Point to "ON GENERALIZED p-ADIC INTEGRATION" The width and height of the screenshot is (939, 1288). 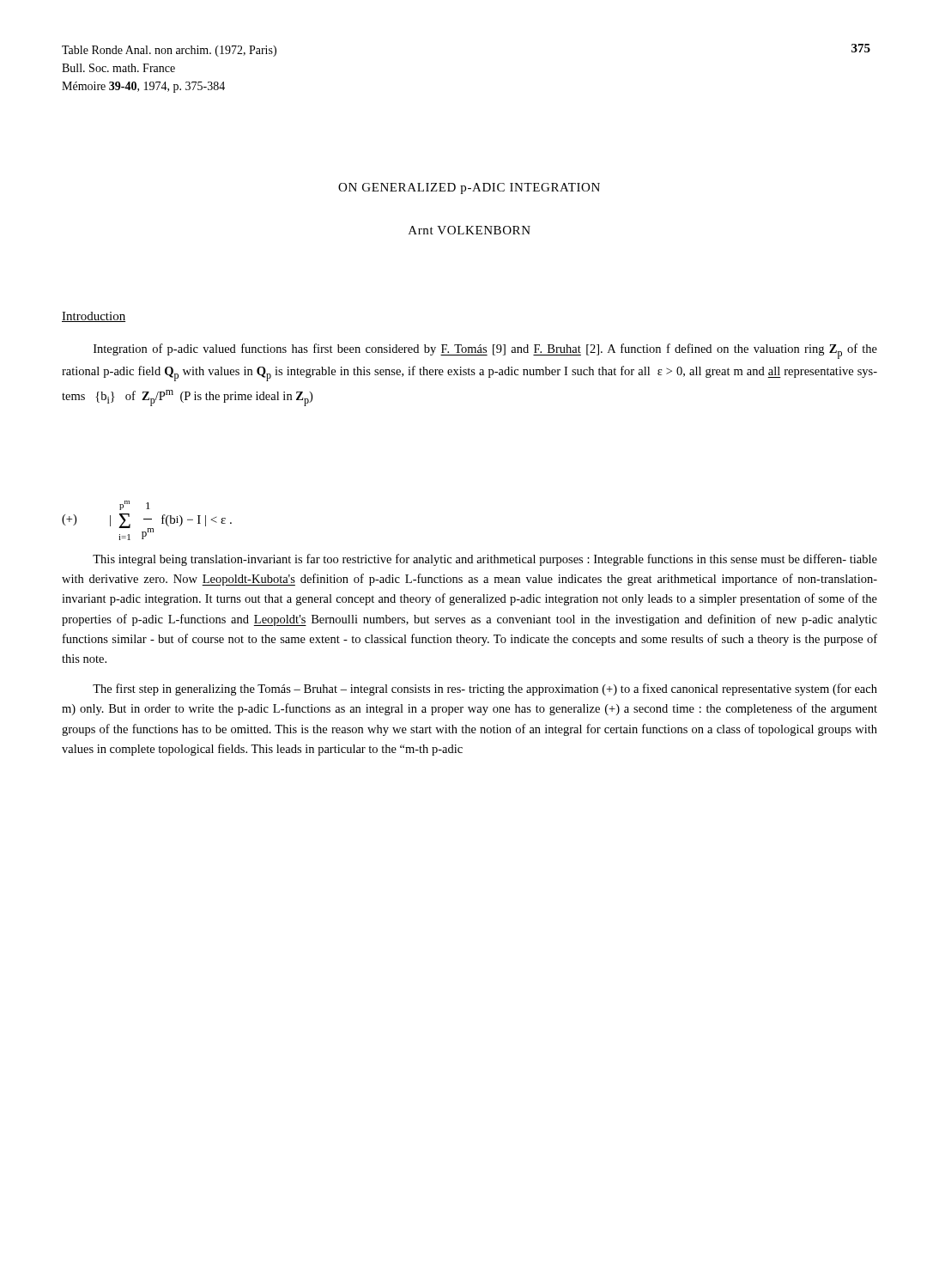pos(470,187)
